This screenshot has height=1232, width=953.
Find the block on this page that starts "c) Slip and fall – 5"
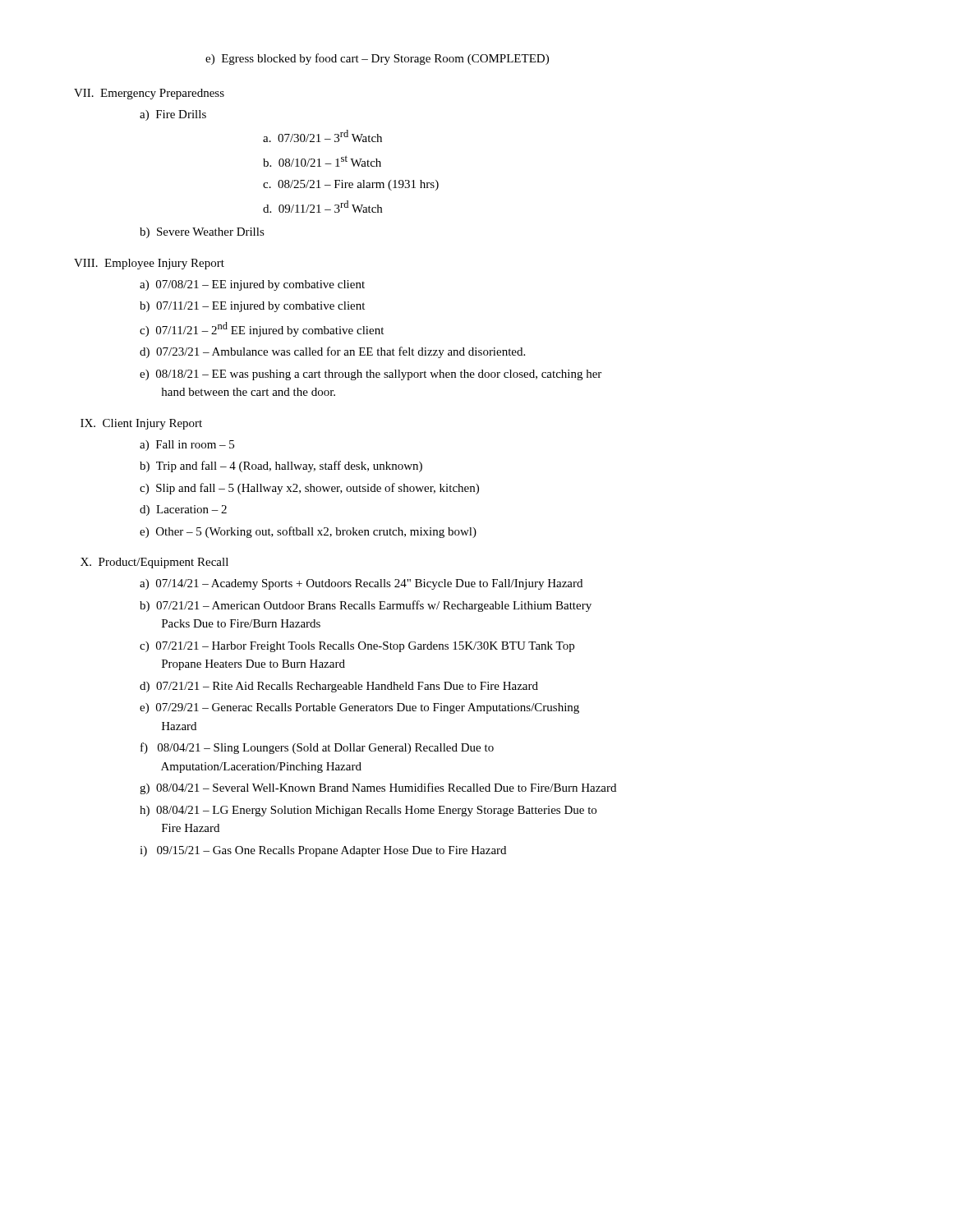pyautogui.click(x=310, y=487)
